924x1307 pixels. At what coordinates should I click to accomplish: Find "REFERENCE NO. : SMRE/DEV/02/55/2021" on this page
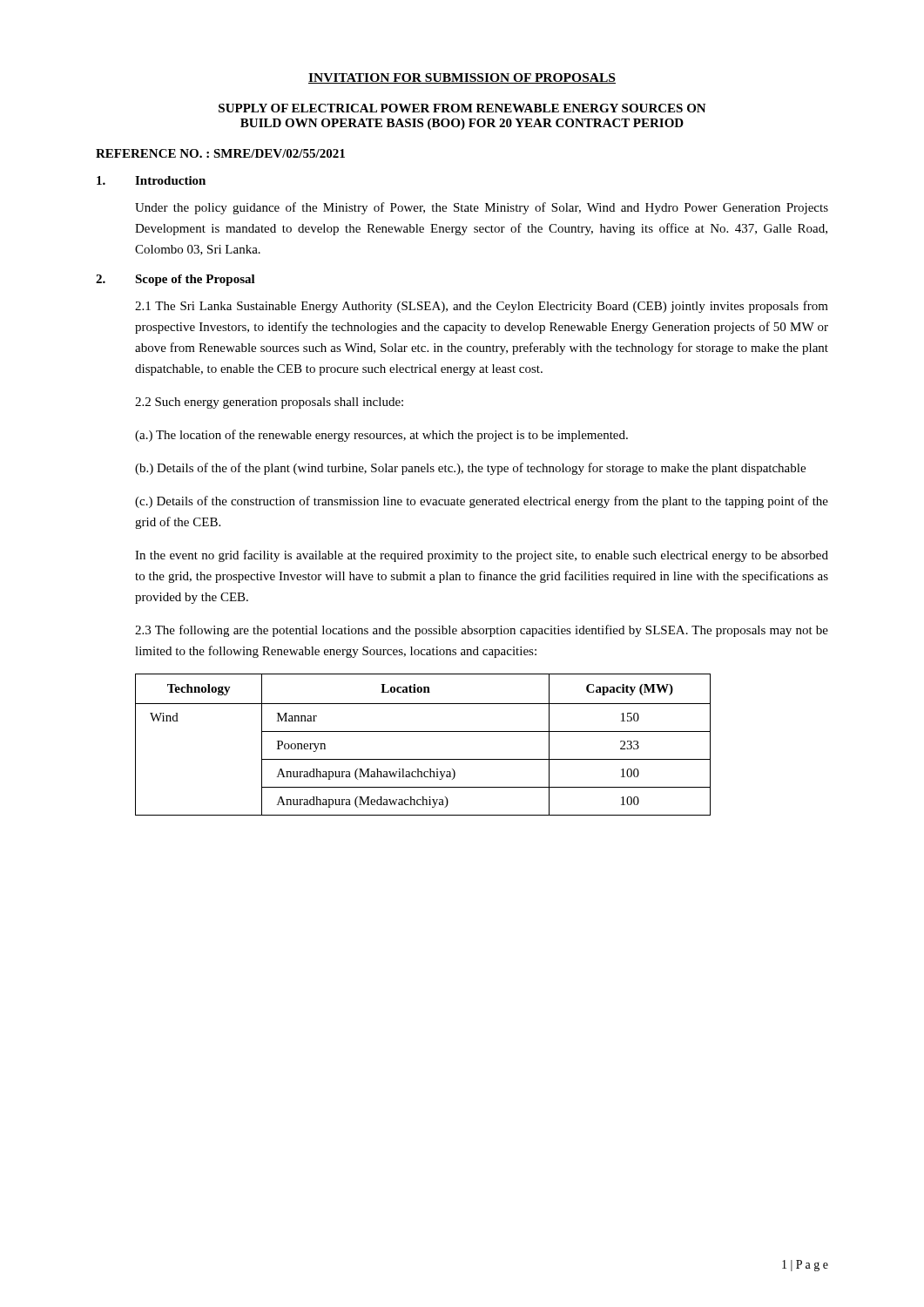click(x=221, y=153)
